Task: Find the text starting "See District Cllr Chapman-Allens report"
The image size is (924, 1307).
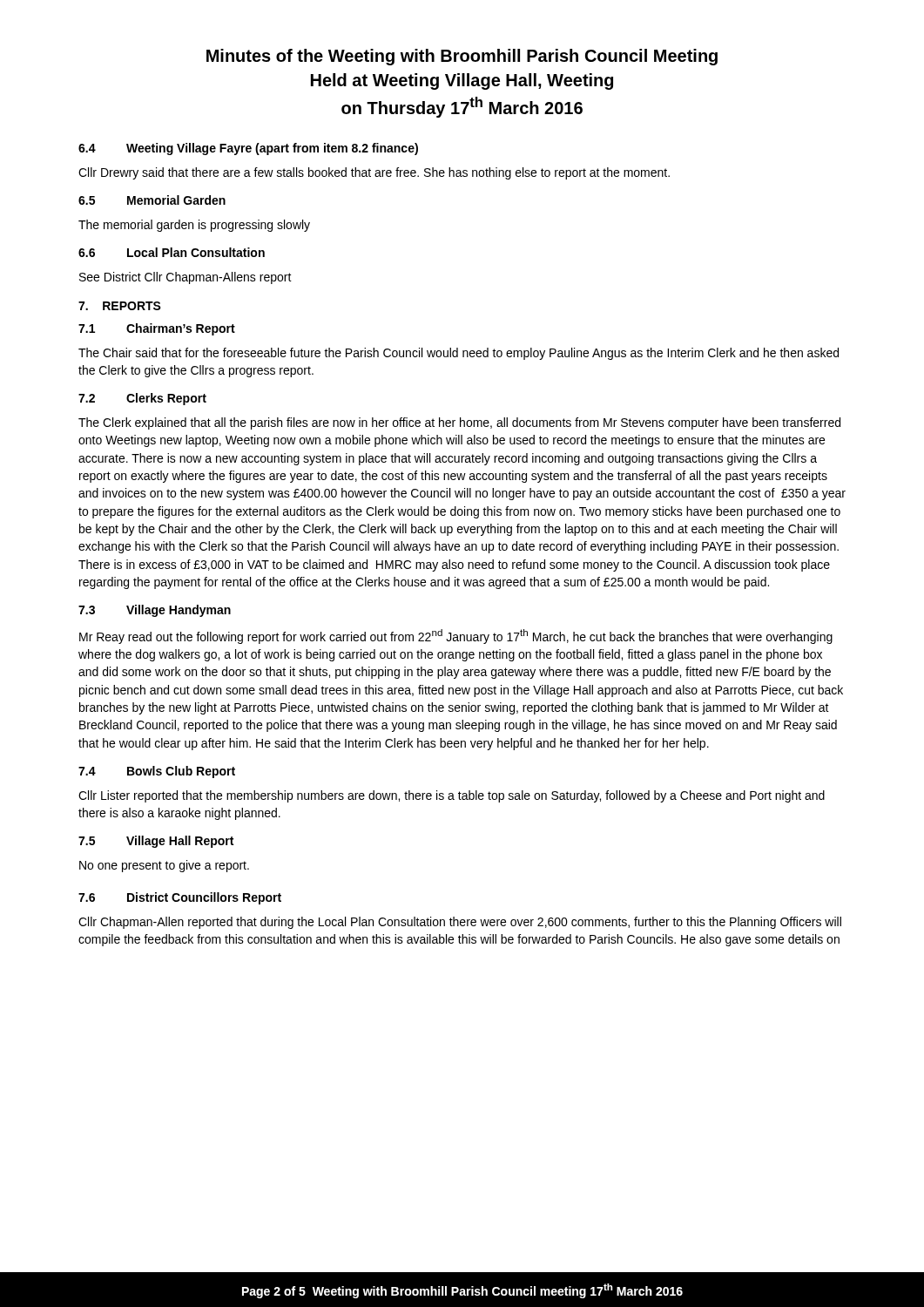Action: [x=185, y=278]
